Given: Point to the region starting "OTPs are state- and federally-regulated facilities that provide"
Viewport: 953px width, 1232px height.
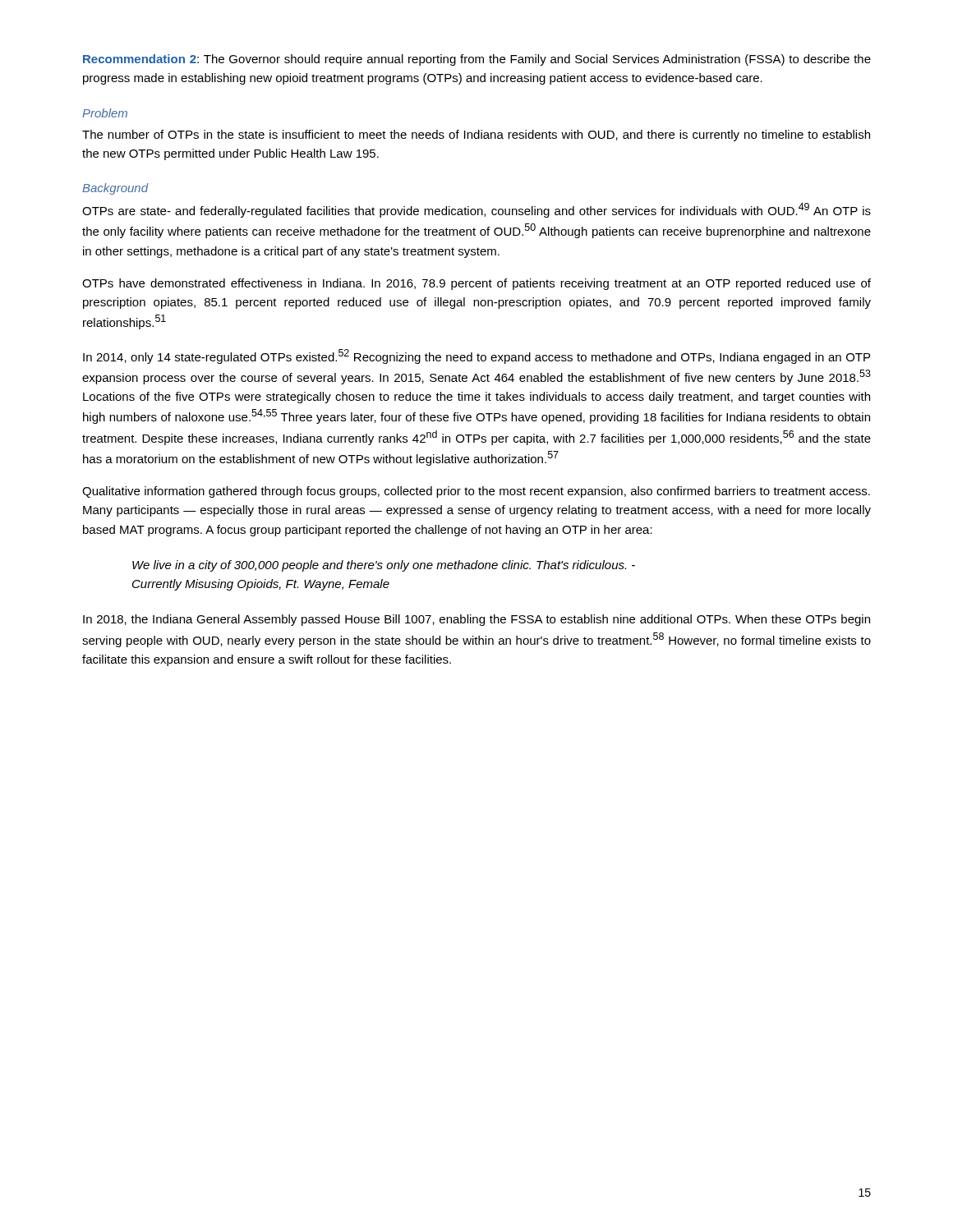Looking at the screenshot, I should click(476, 229).
